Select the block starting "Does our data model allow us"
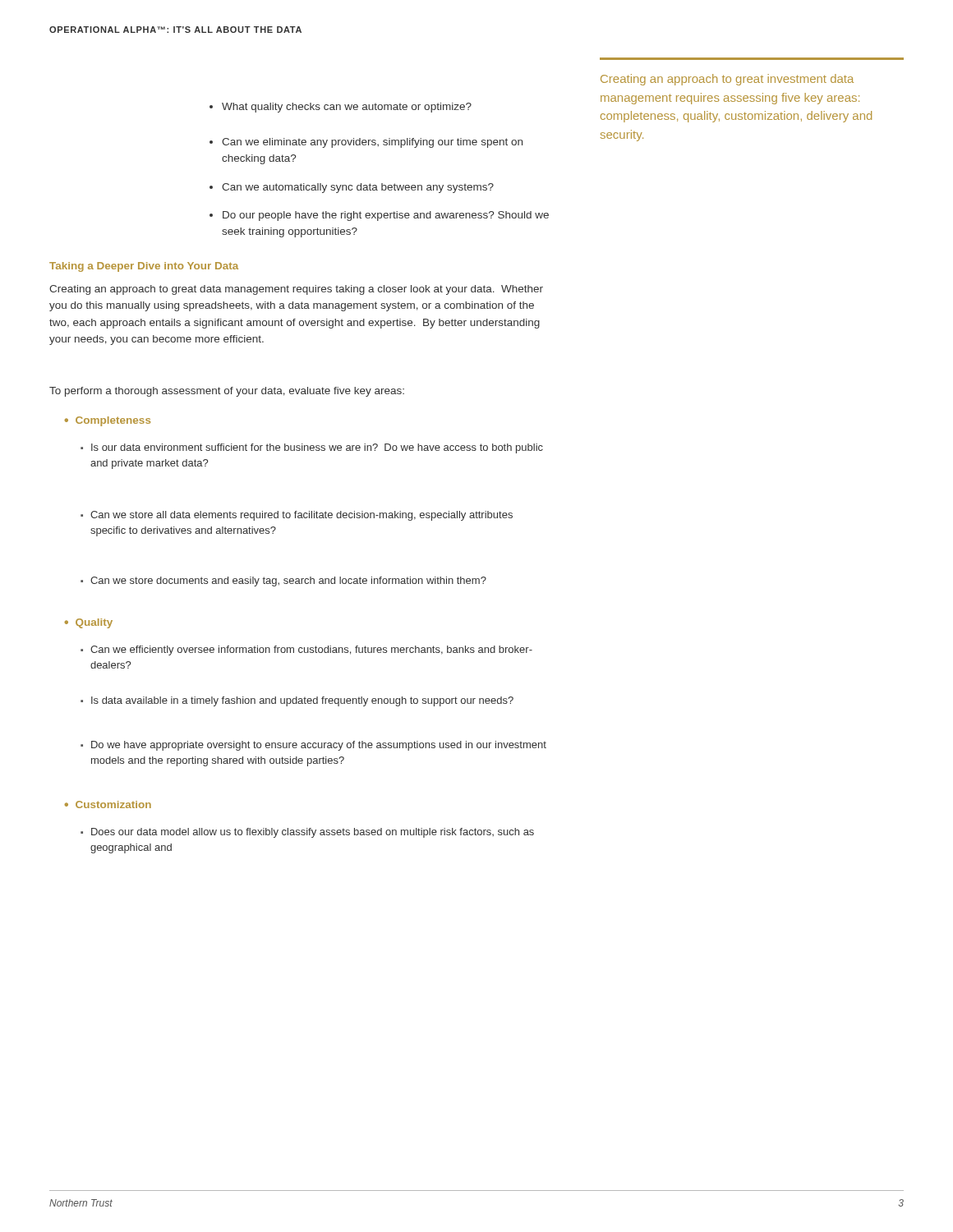 coord(315,840)
